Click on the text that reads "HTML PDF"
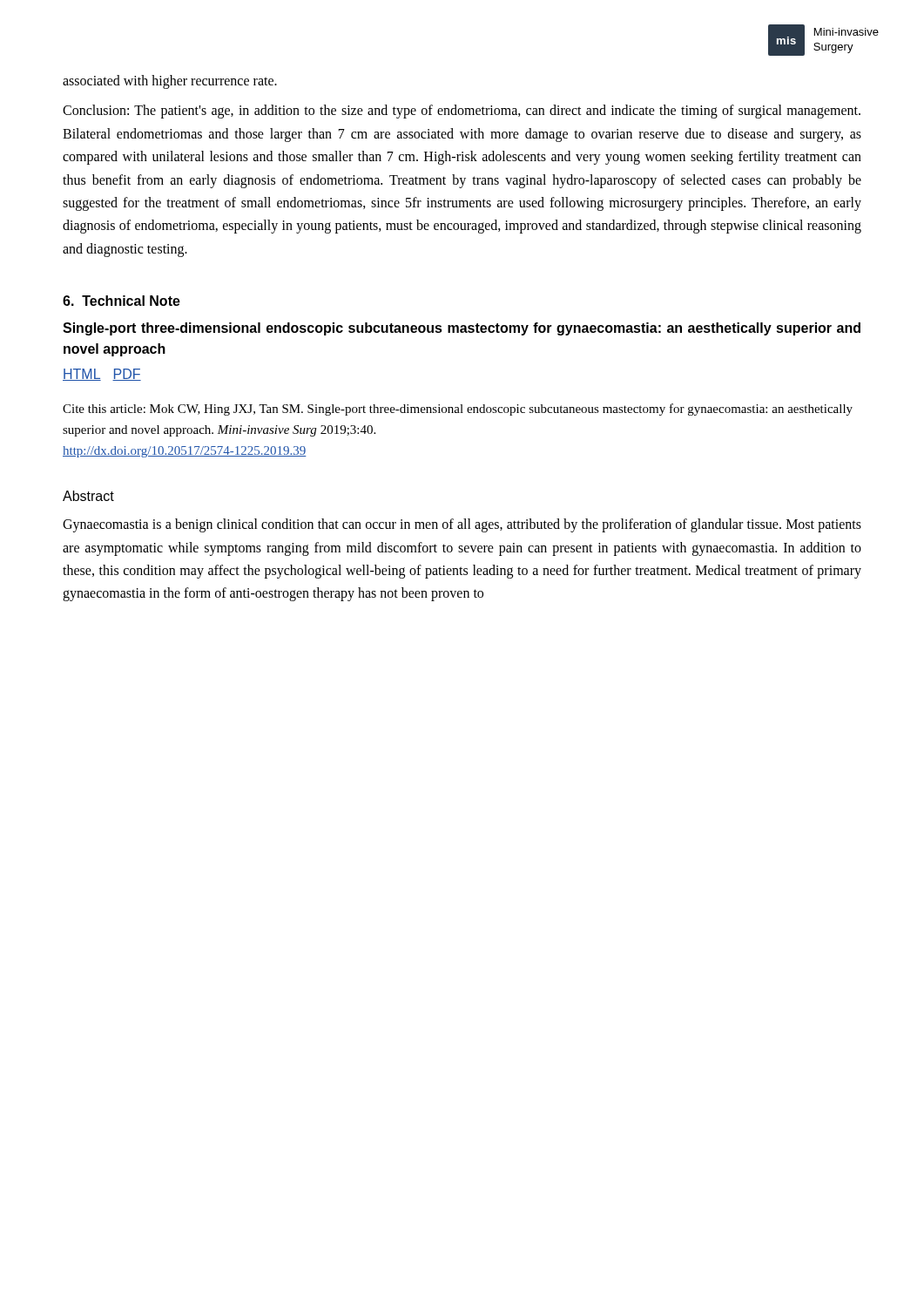 (x=102, y=374)
